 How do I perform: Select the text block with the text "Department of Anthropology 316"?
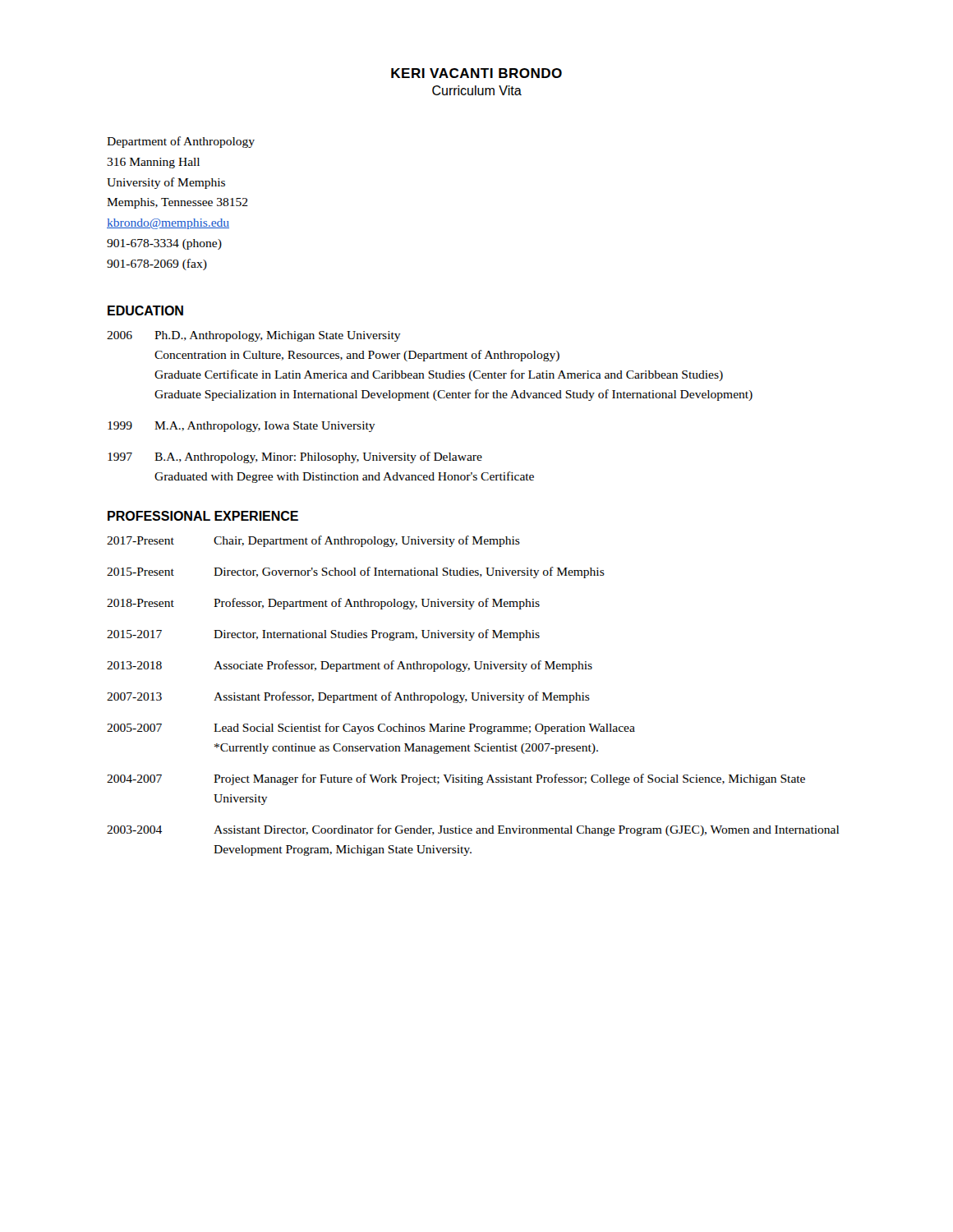181,202
